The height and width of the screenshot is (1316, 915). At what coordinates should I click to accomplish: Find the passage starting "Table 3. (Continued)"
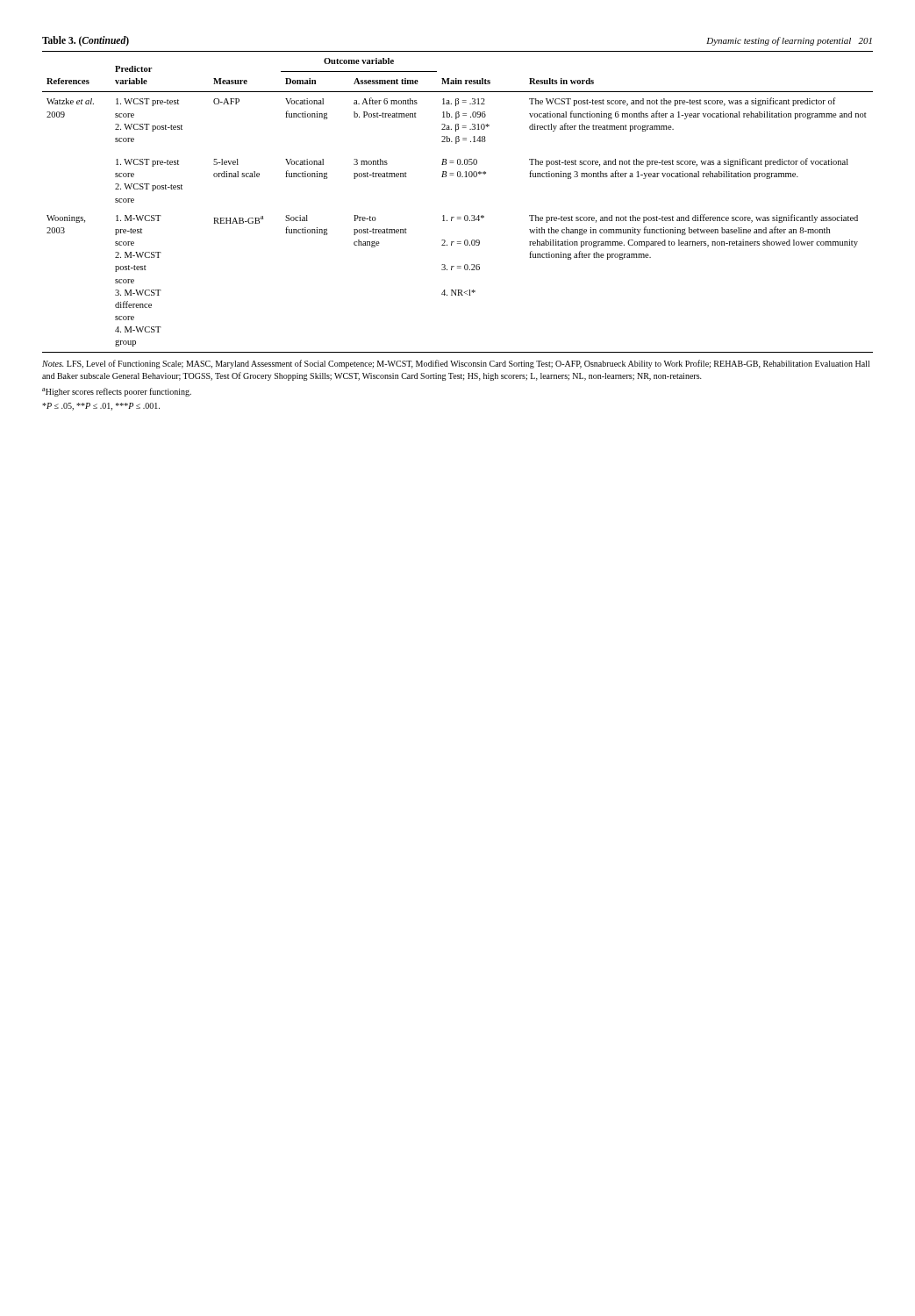(x=86, y=40)
